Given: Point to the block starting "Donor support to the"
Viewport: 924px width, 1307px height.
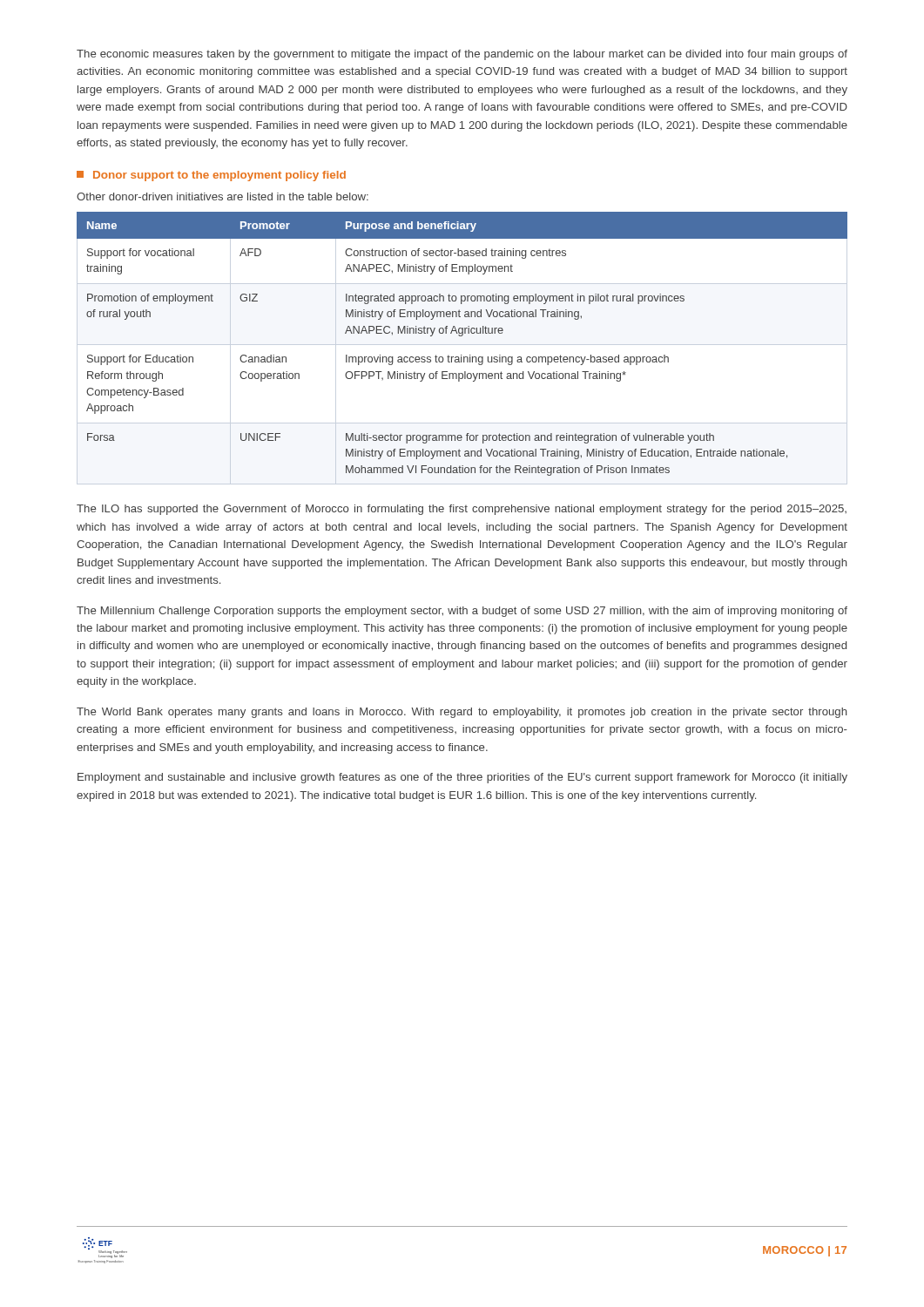Looking at the screenshot, I should tap(212, 174).
